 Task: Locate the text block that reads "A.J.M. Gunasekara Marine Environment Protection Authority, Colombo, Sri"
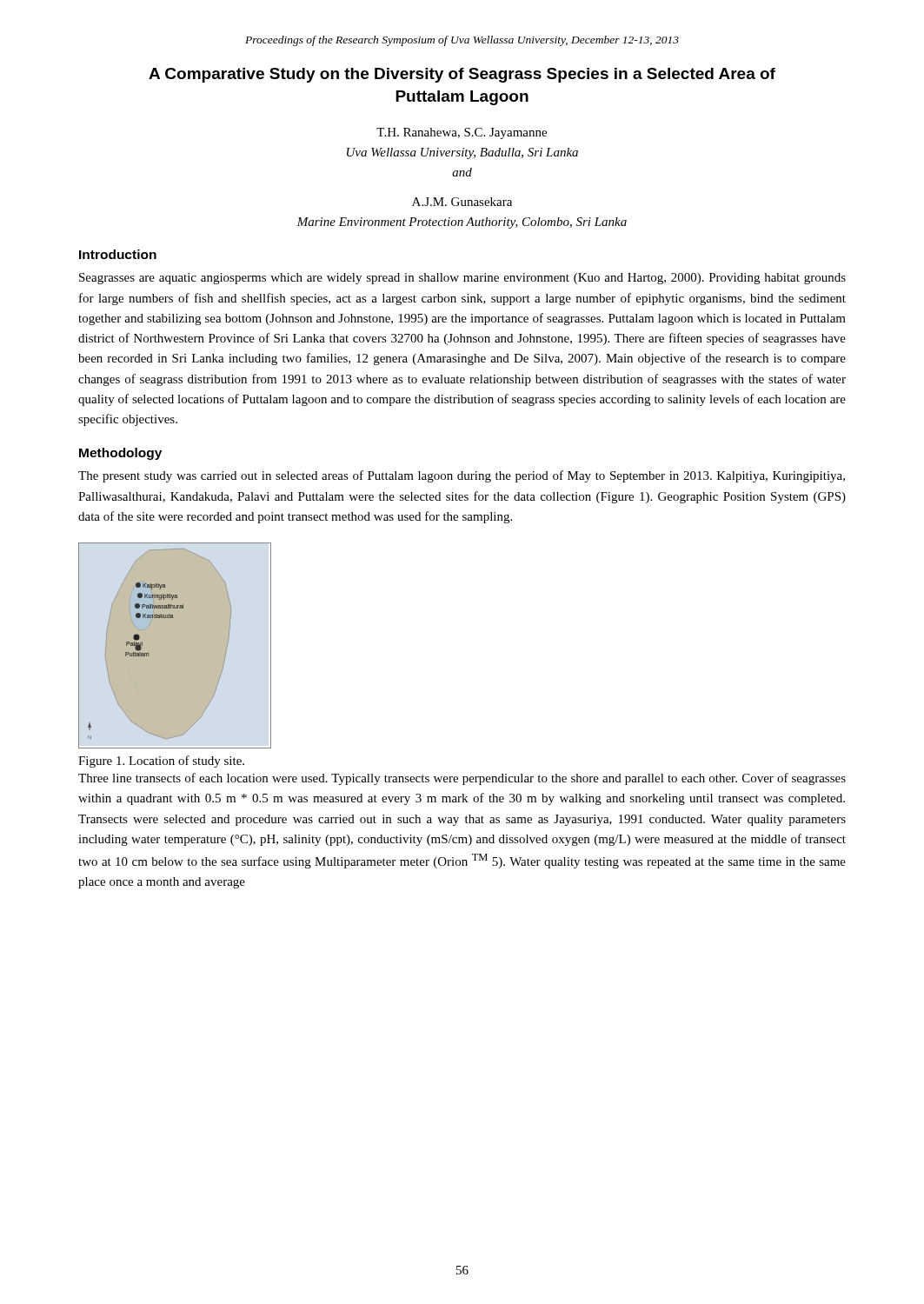point(462,212)
